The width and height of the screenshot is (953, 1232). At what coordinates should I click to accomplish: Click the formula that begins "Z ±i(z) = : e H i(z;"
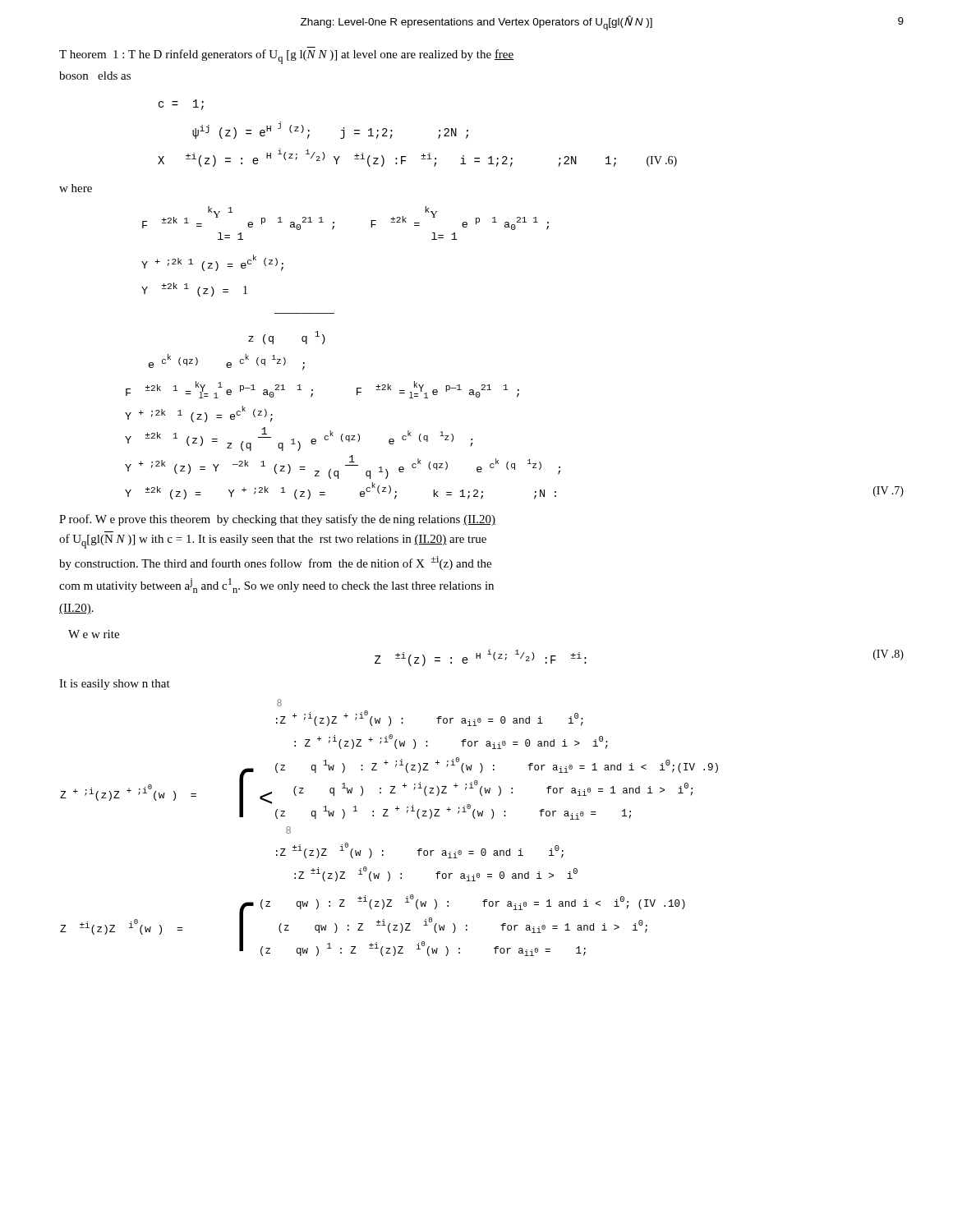[x=494, y=657]
